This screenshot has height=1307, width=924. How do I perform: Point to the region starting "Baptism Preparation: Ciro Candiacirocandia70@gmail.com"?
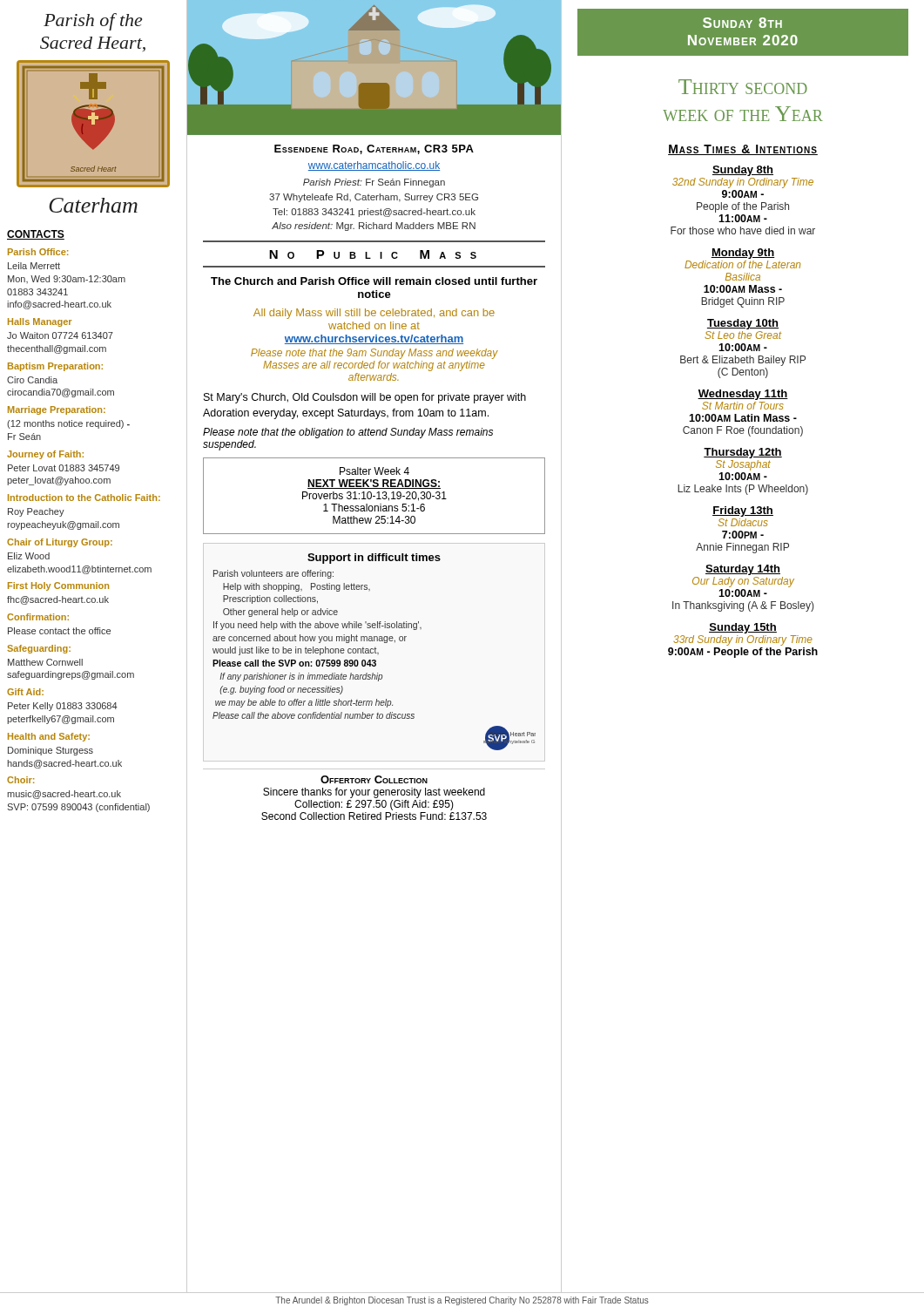click(93, 379)
